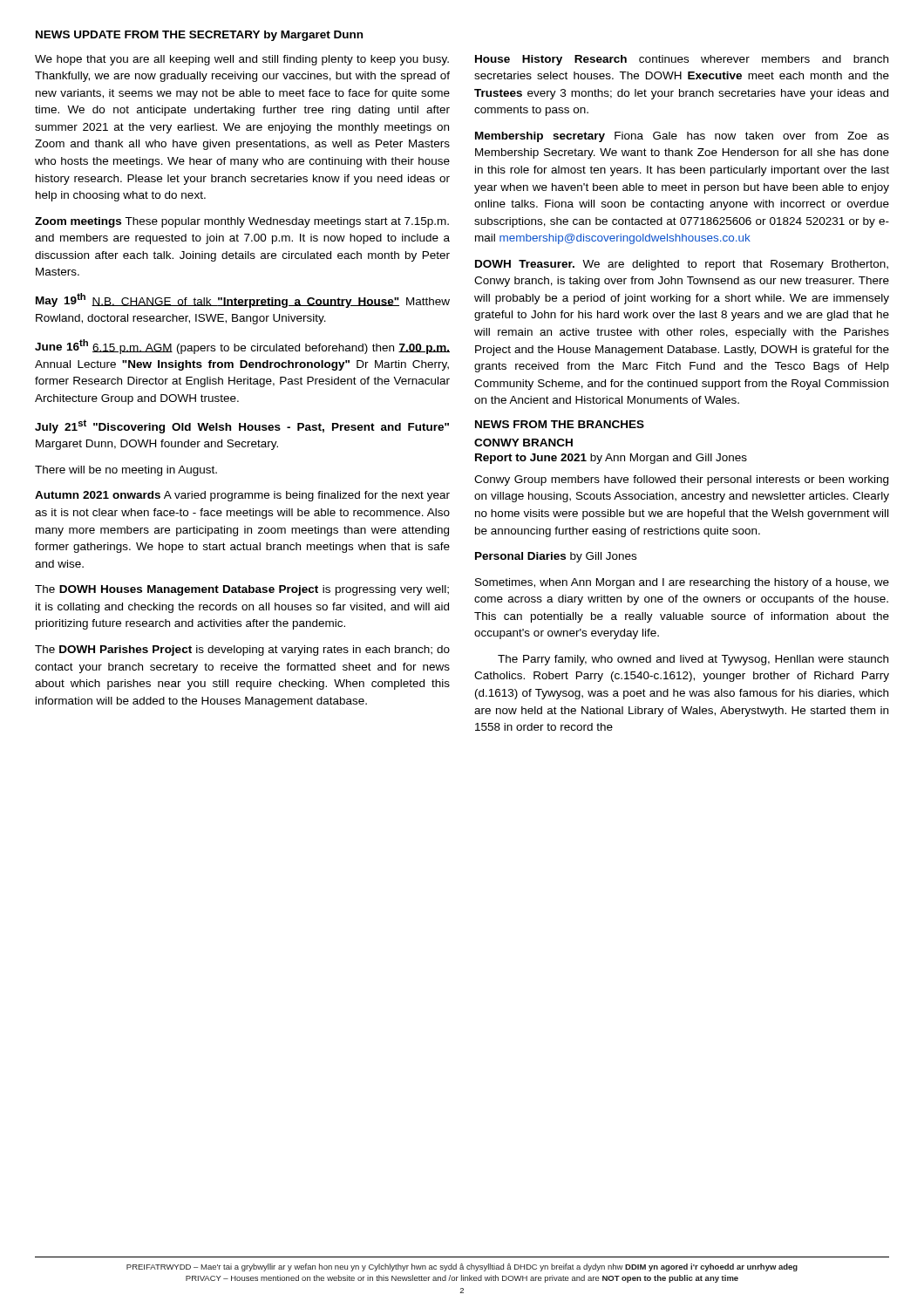Navigate to the text block starting "Zoom meetings These"
Viewport: 924px width, 1308px height.
pyautogui.click(x=242, y=247)
